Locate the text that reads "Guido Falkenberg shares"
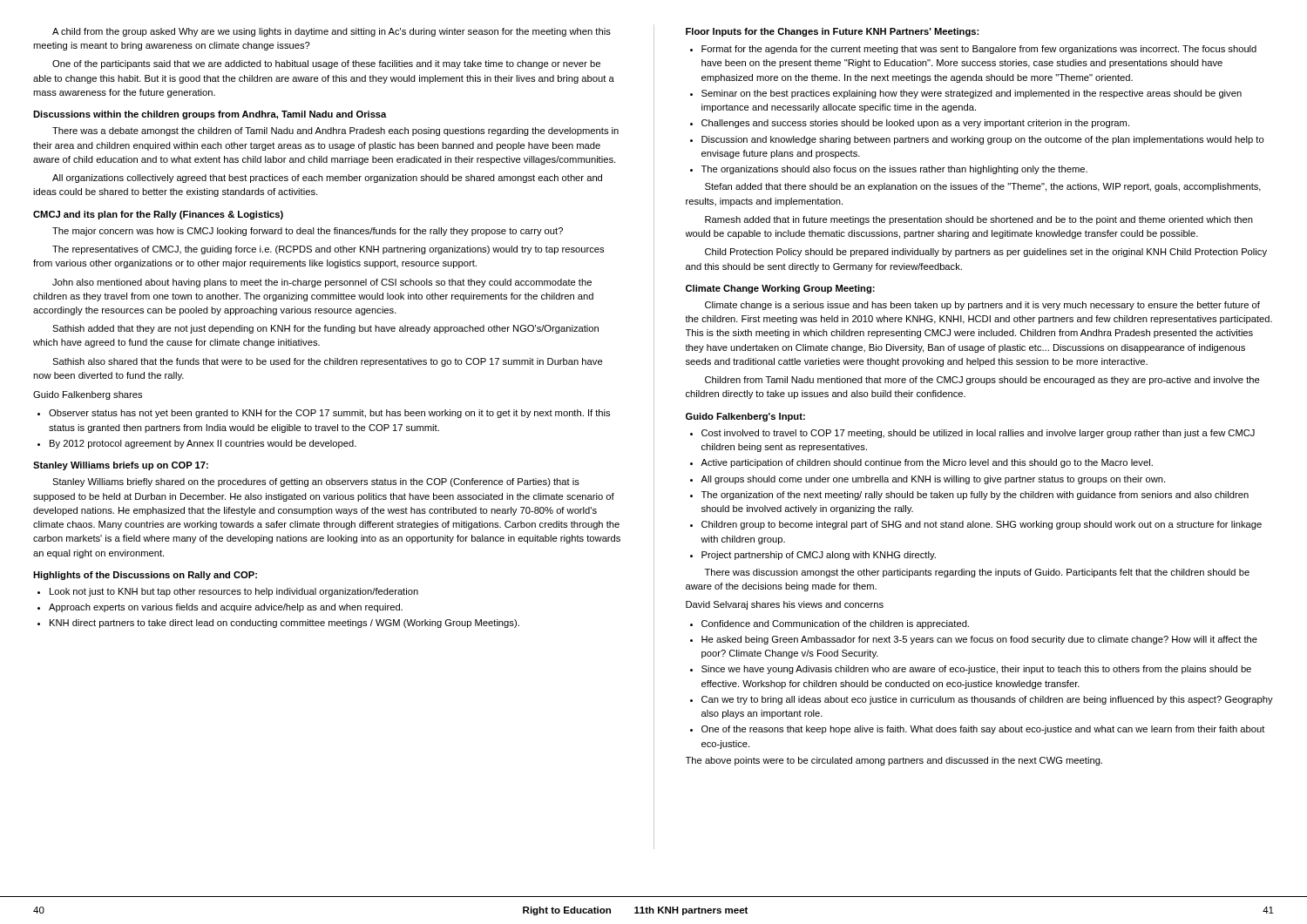Image resolution: width=1307 pixels, height=924 pixels. click(88, 395)
